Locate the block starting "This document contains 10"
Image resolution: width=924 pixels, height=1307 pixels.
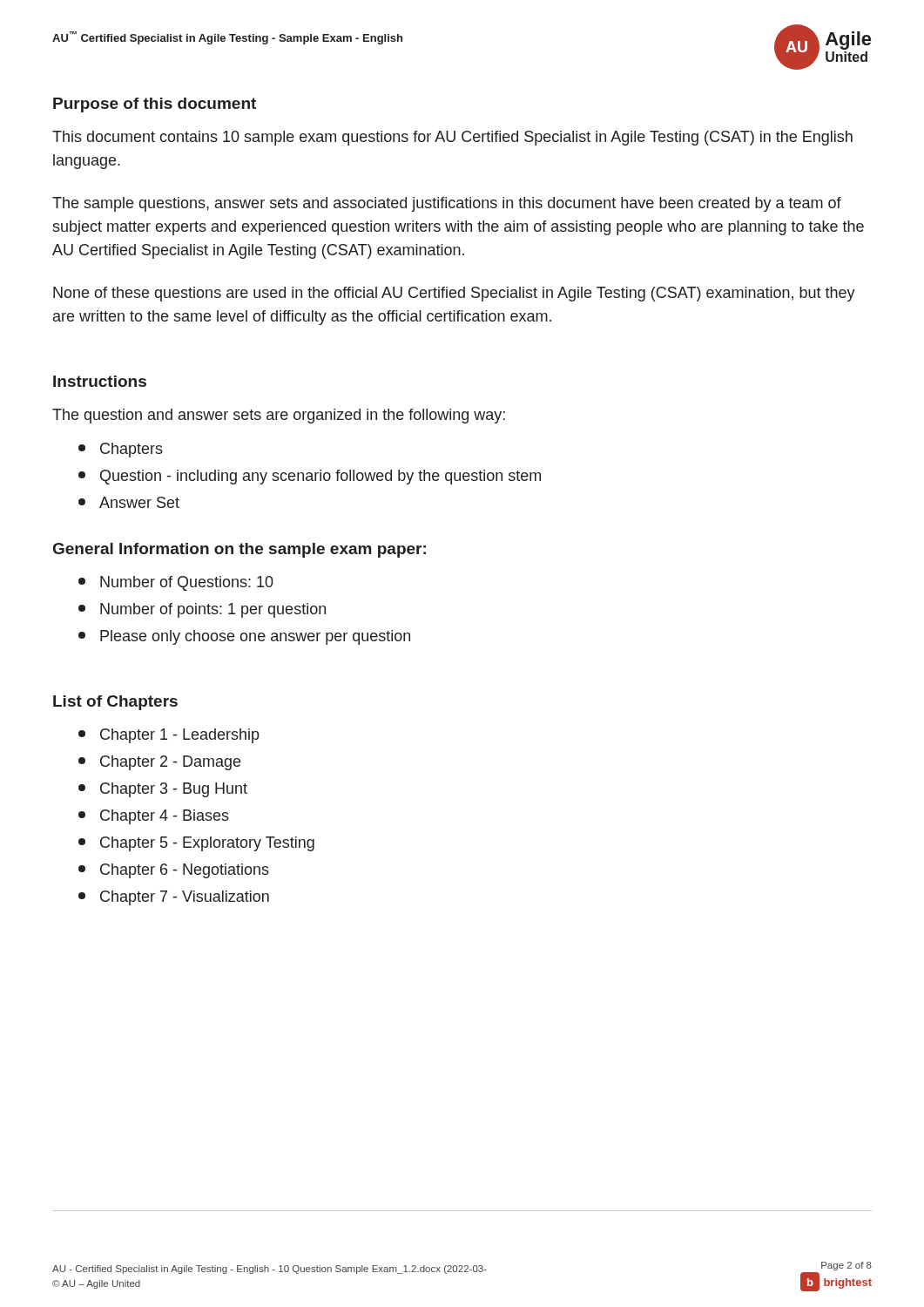click(453, 149)
